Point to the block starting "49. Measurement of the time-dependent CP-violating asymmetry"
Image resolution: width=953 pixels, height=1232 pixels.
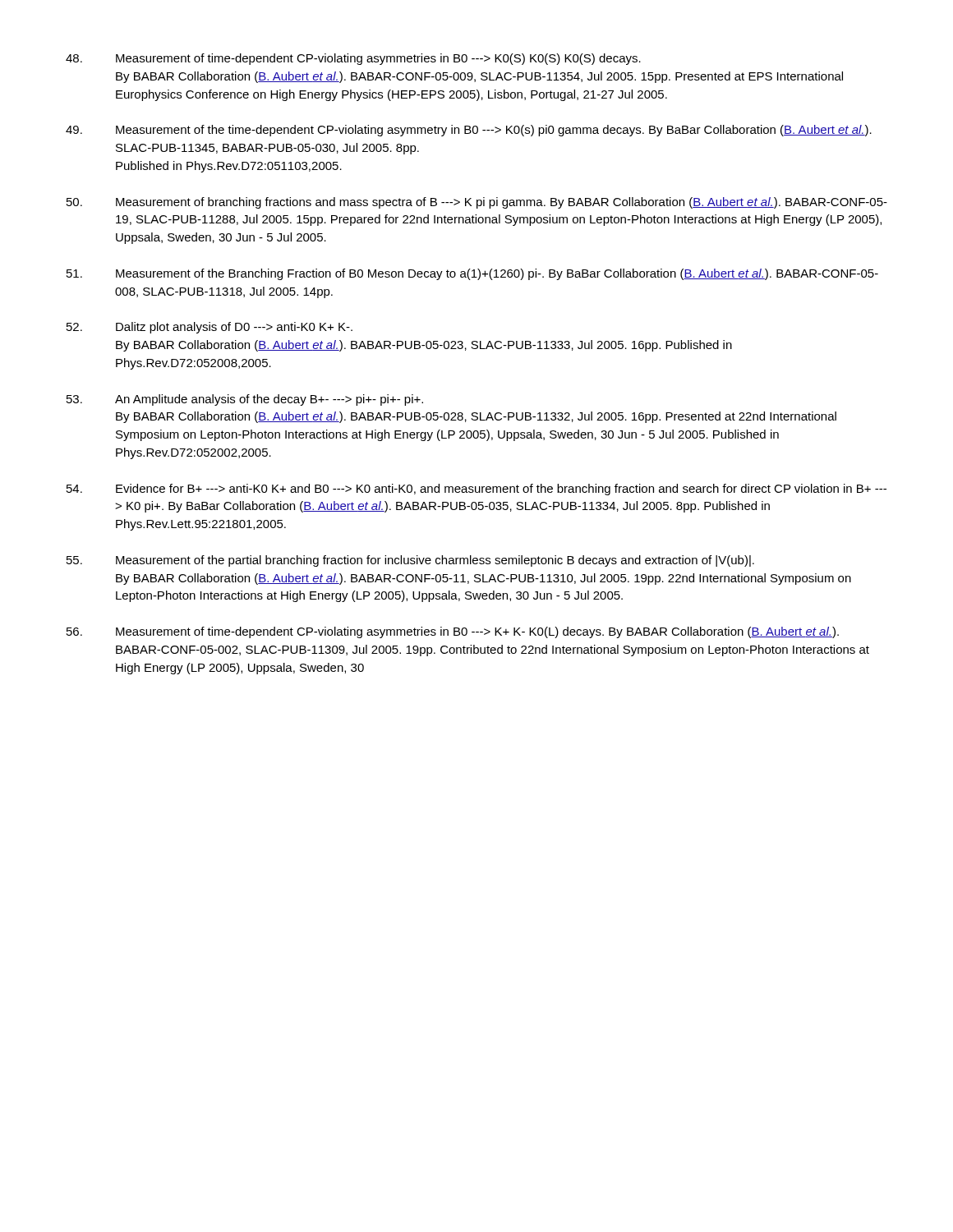coord(469,131)
